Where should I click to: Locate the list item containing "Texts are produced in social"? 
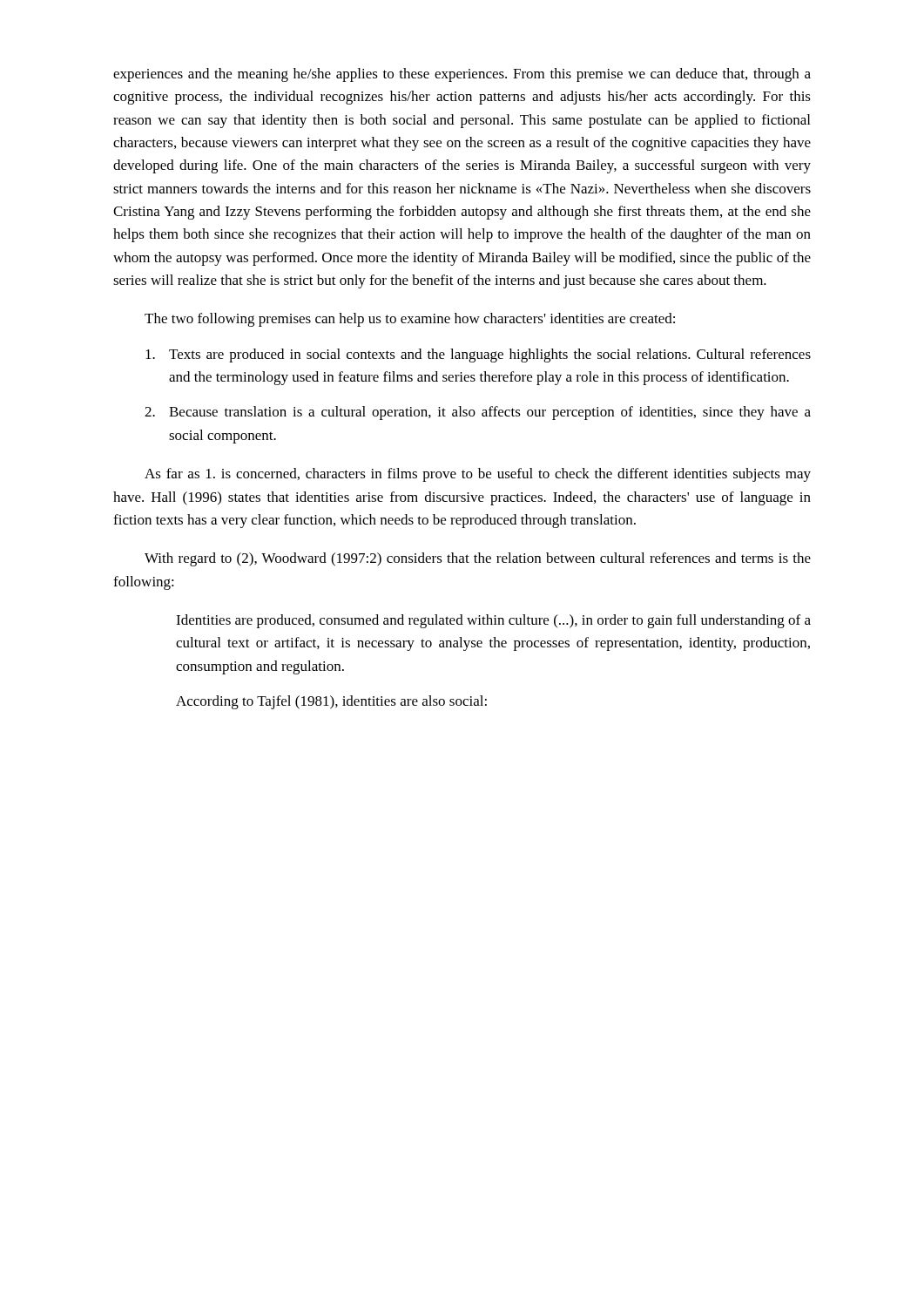478,366
